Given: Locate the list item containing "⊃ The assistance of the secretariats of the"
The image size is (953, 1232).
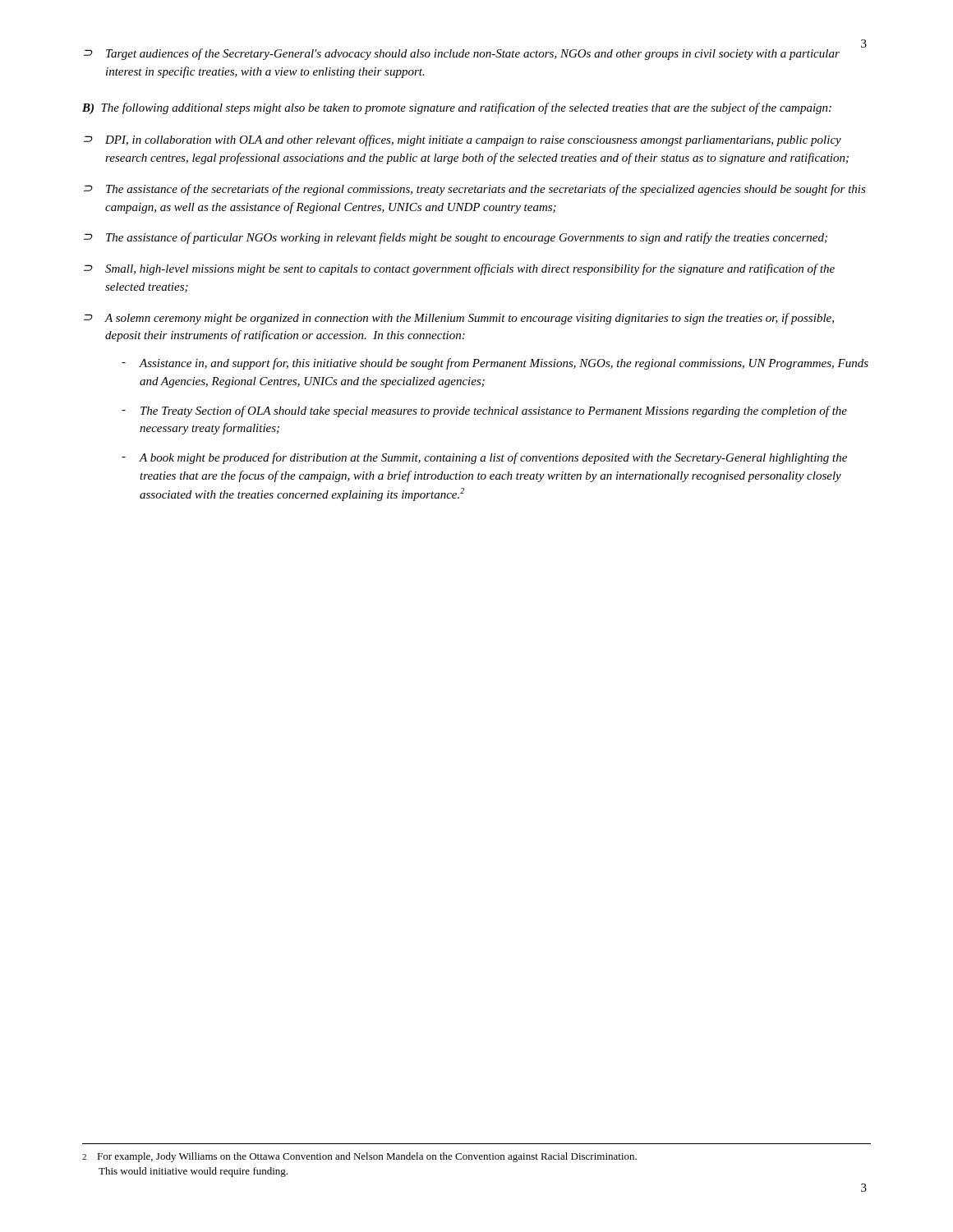Looking at the screenshot, I should (476, 198).
